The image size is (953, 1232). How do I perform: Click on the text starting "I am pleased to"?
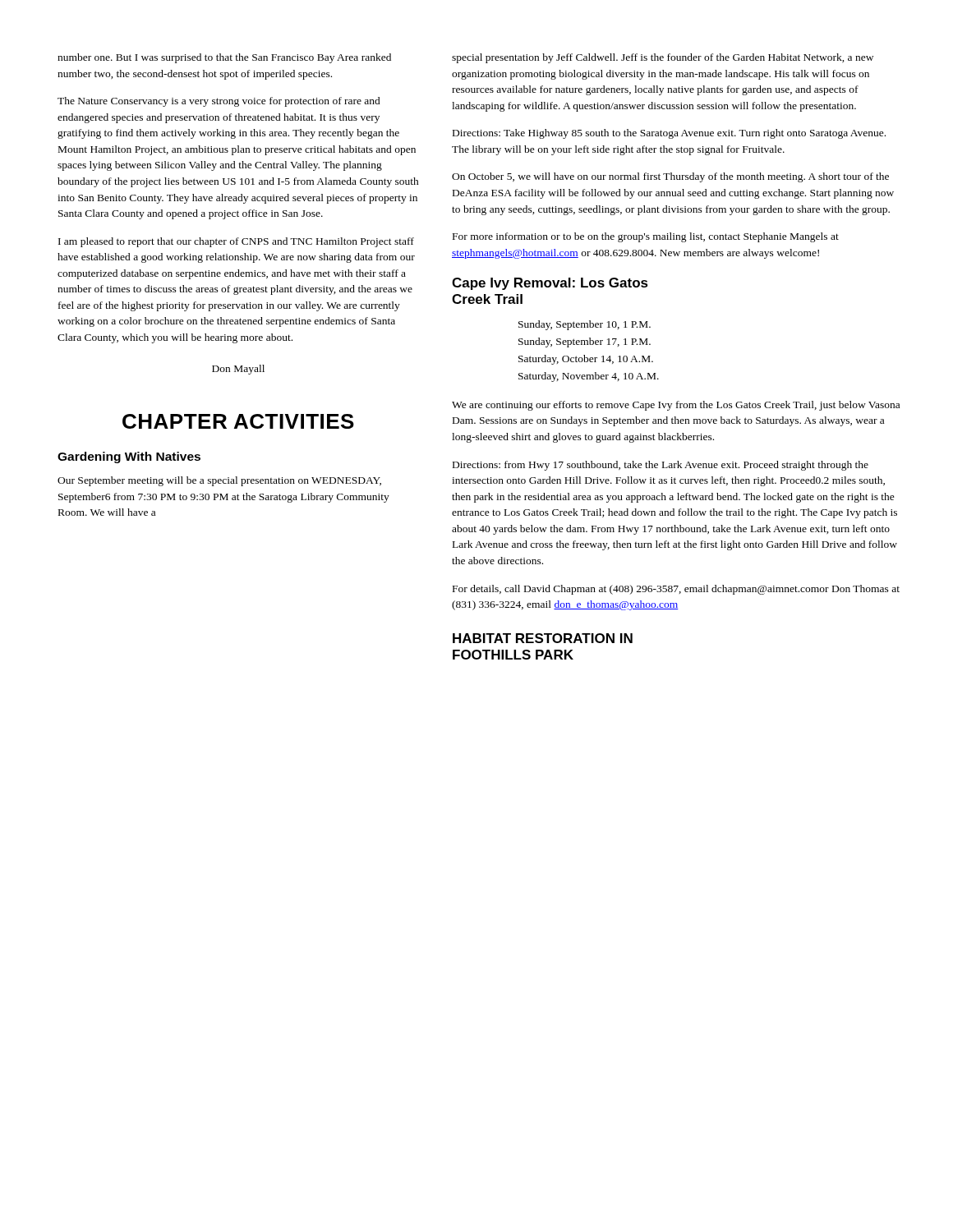tap(238, 289)
